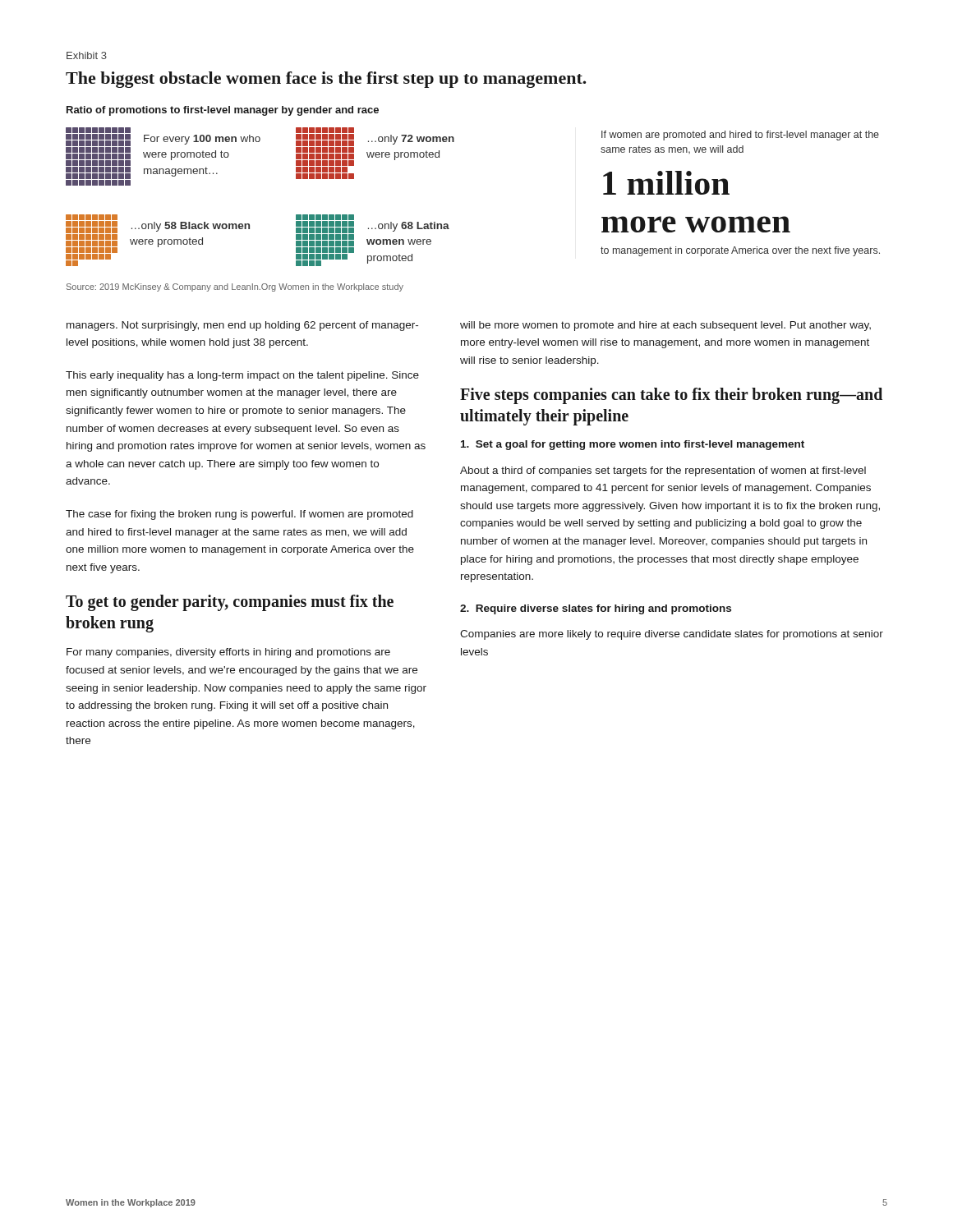Locate the text starting "Ratio of promotions"

[222, 109]
